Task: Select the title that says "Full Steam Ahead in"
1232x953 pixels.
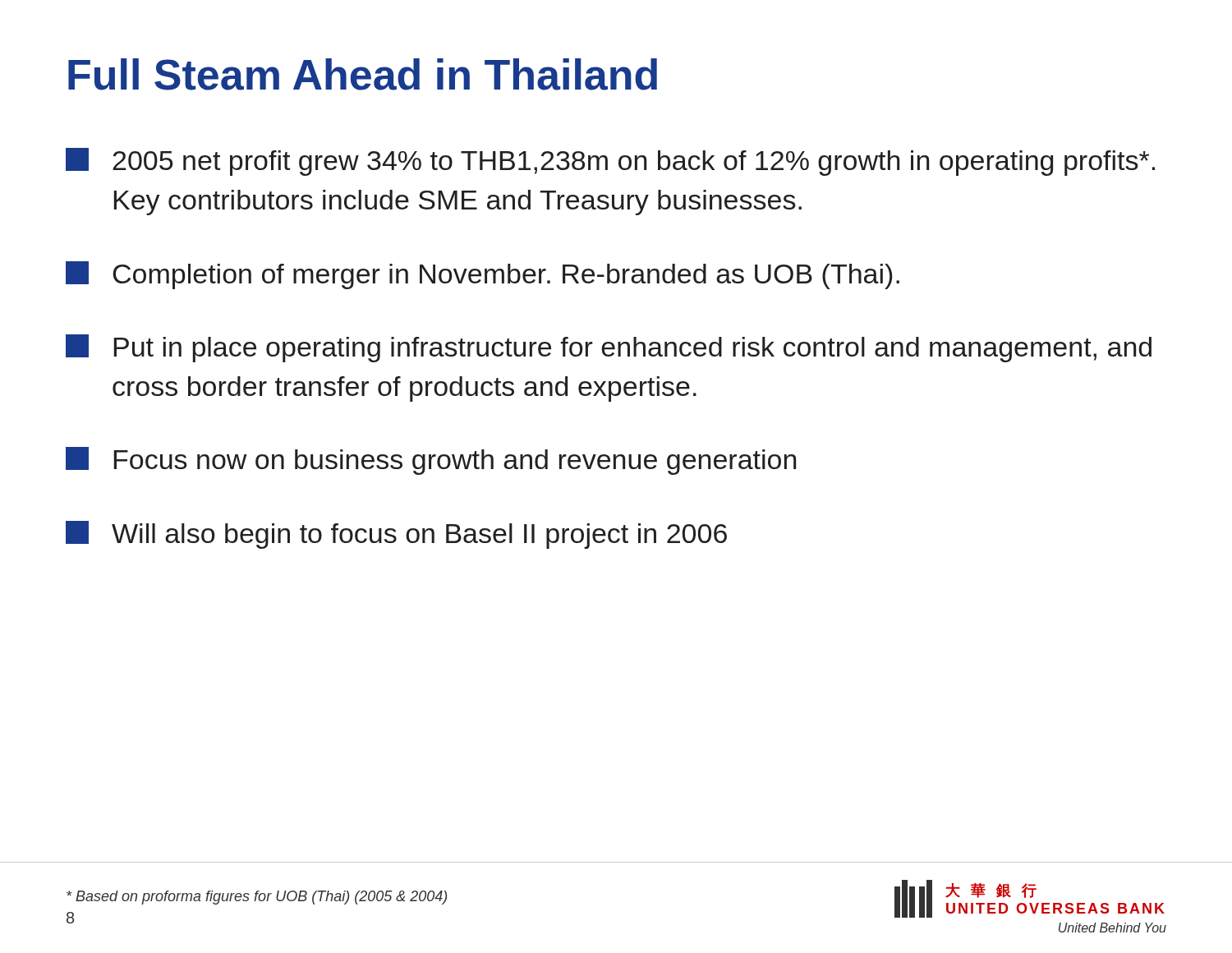Action: [x=616, y=75]
